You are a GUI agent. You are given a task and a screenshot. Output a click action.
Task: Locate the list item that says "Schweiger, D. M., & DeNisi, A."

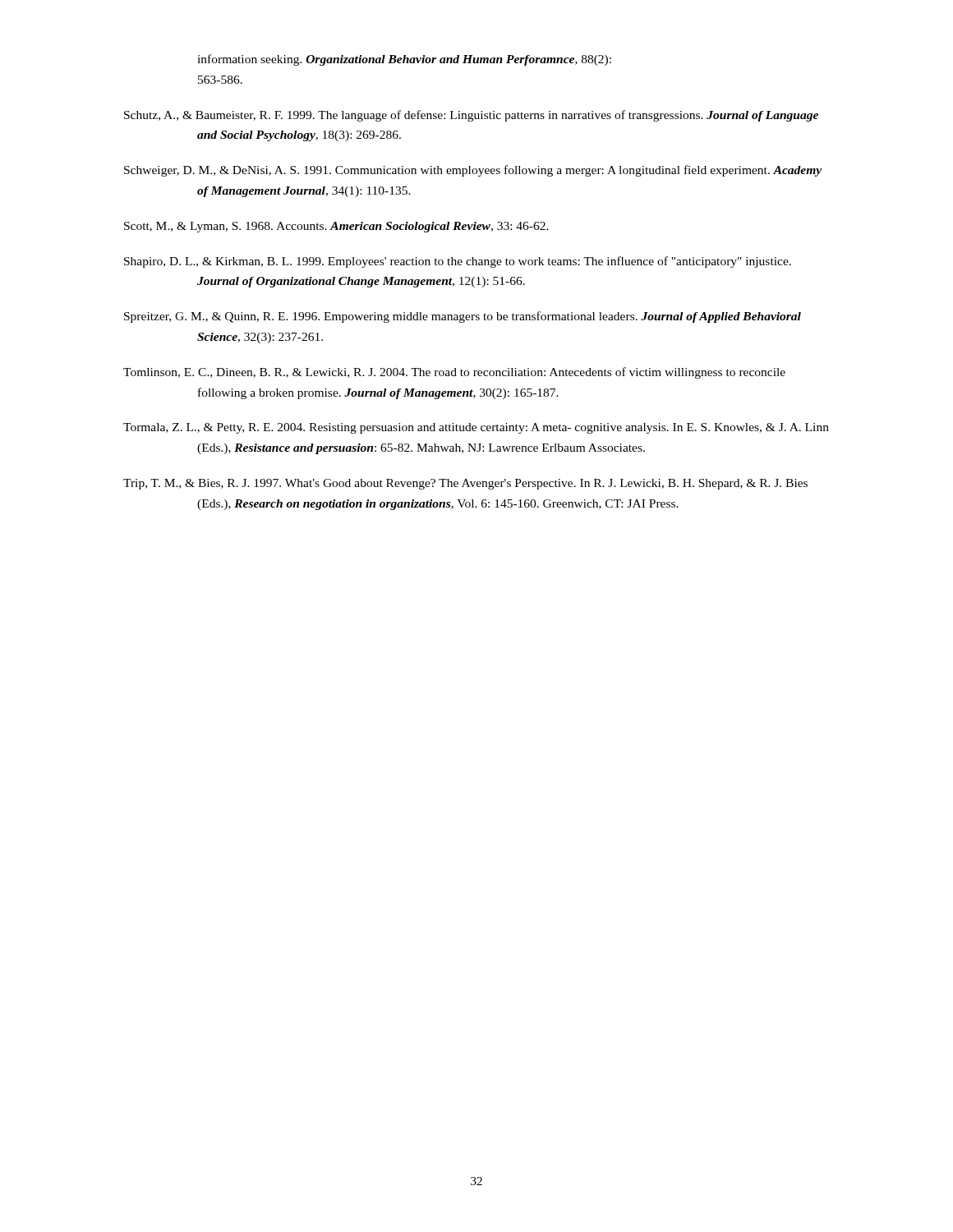pyautogui.click(x=472, y=180)
